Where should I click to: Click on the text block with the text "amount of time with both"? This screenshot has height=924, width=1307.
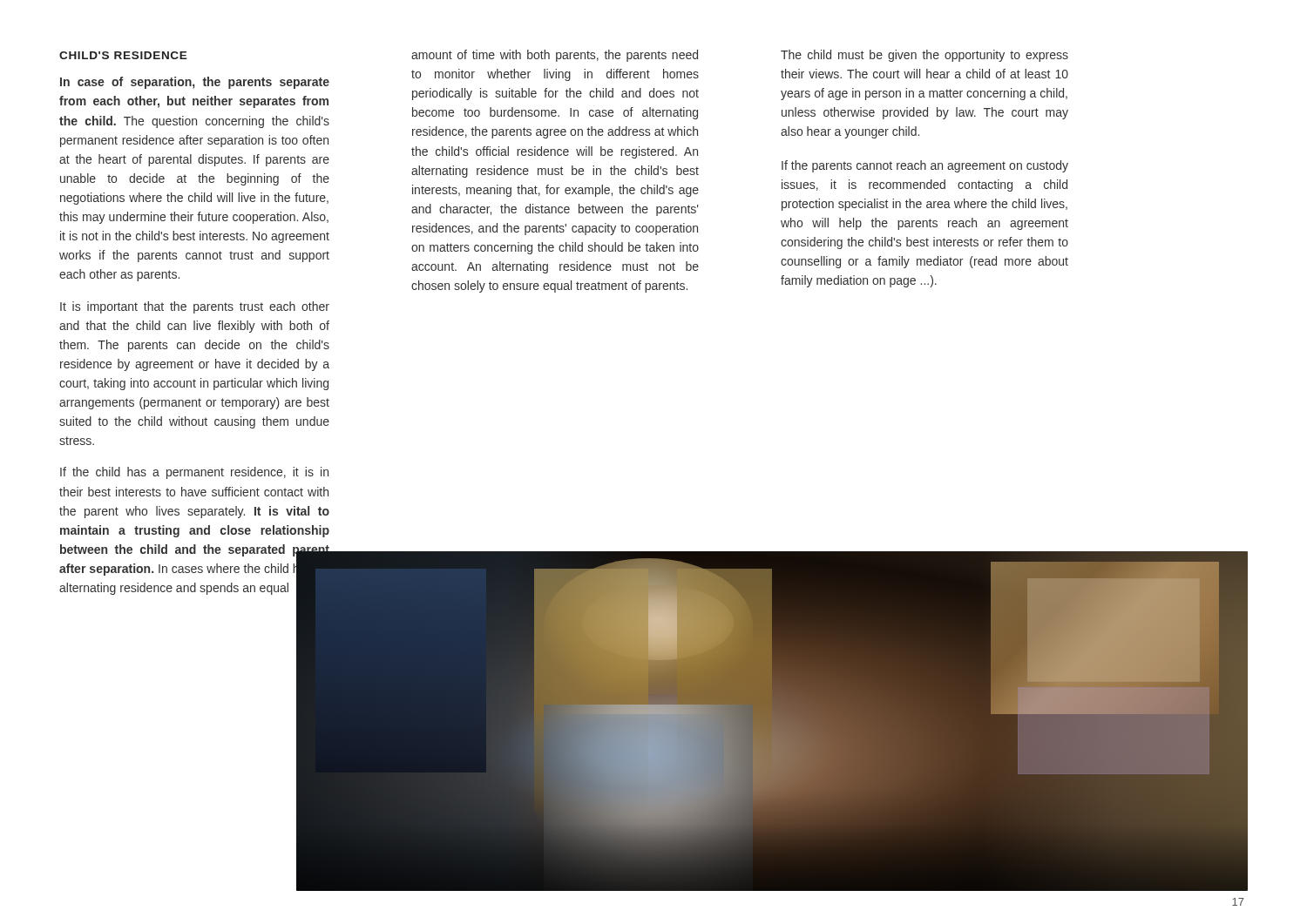click(x=555, y=170)
